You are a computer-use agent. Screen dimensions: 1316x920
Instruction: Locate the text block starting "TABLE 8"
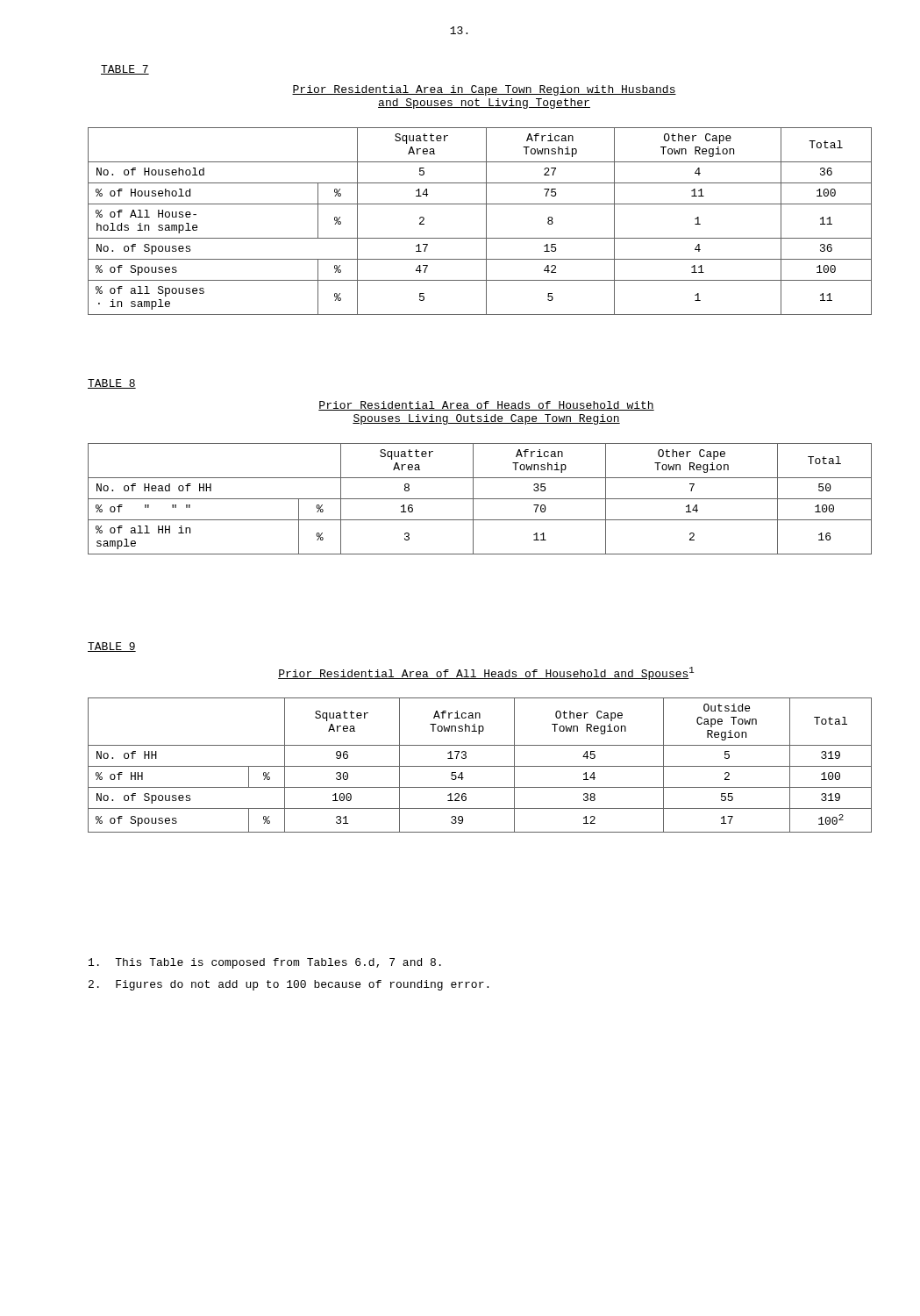tap(112, 384)
